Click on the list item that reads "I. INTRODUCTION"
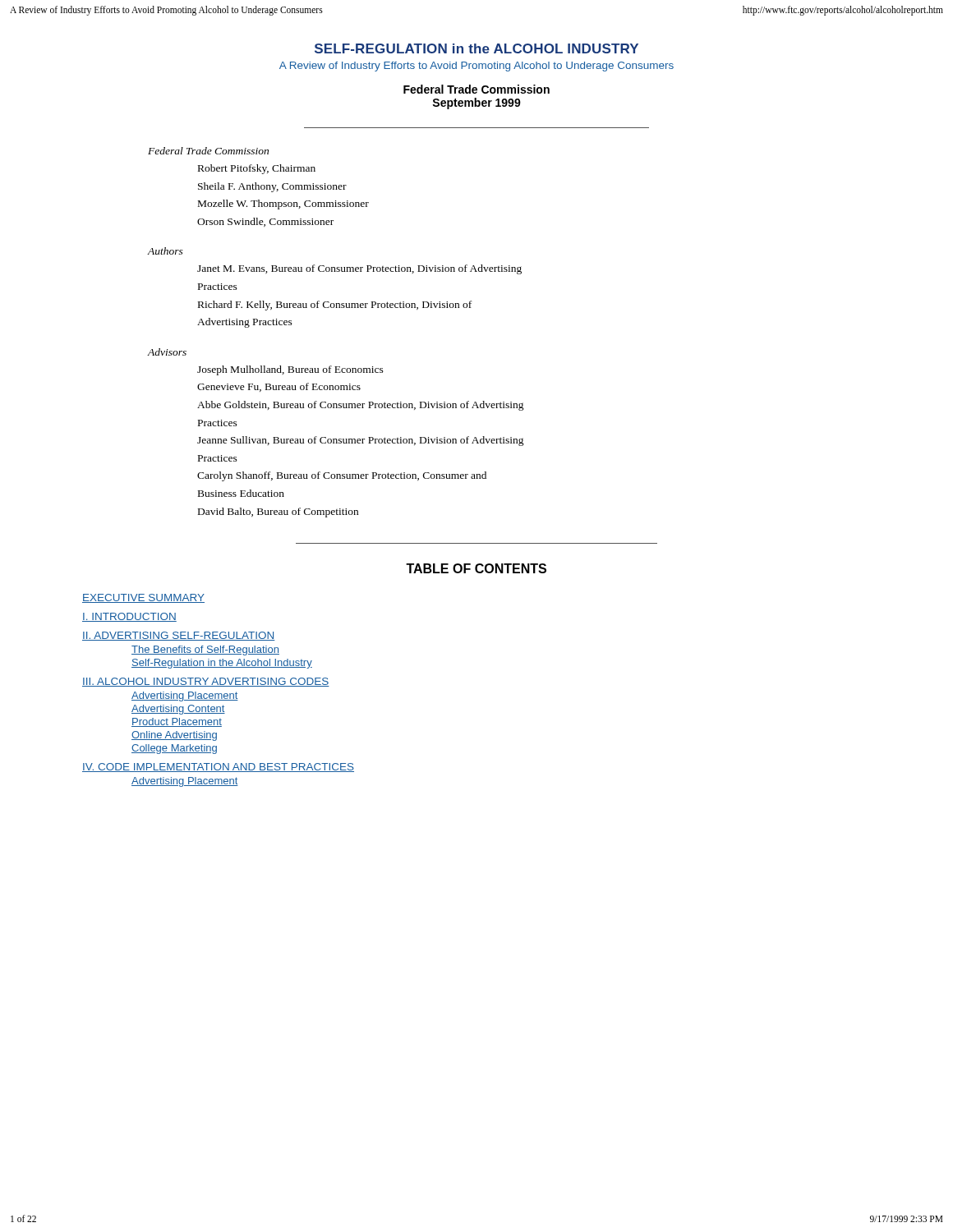 pos(129,617)
